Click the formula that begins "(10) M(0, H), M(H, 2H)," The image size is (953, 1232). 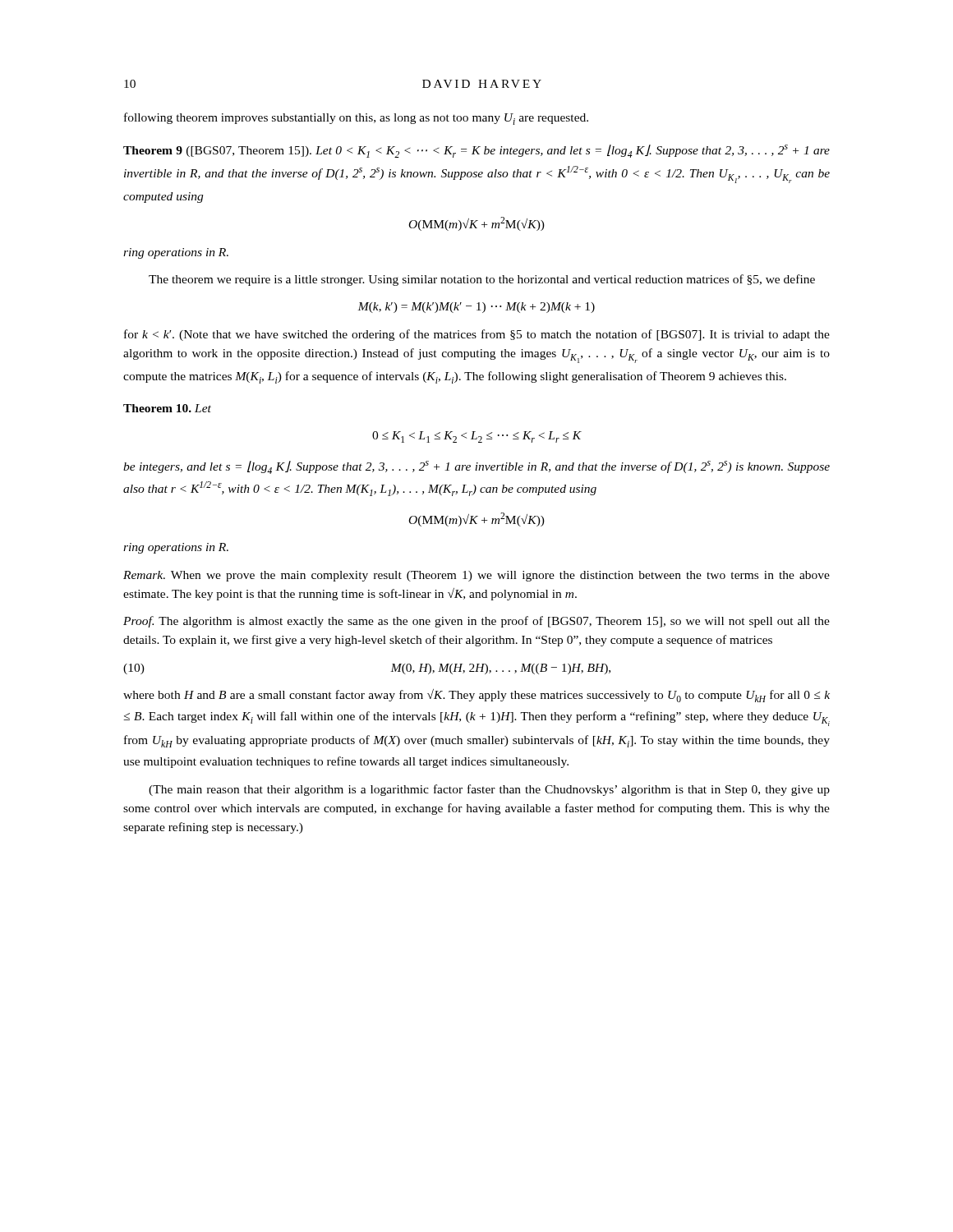(x=476, y=667)
